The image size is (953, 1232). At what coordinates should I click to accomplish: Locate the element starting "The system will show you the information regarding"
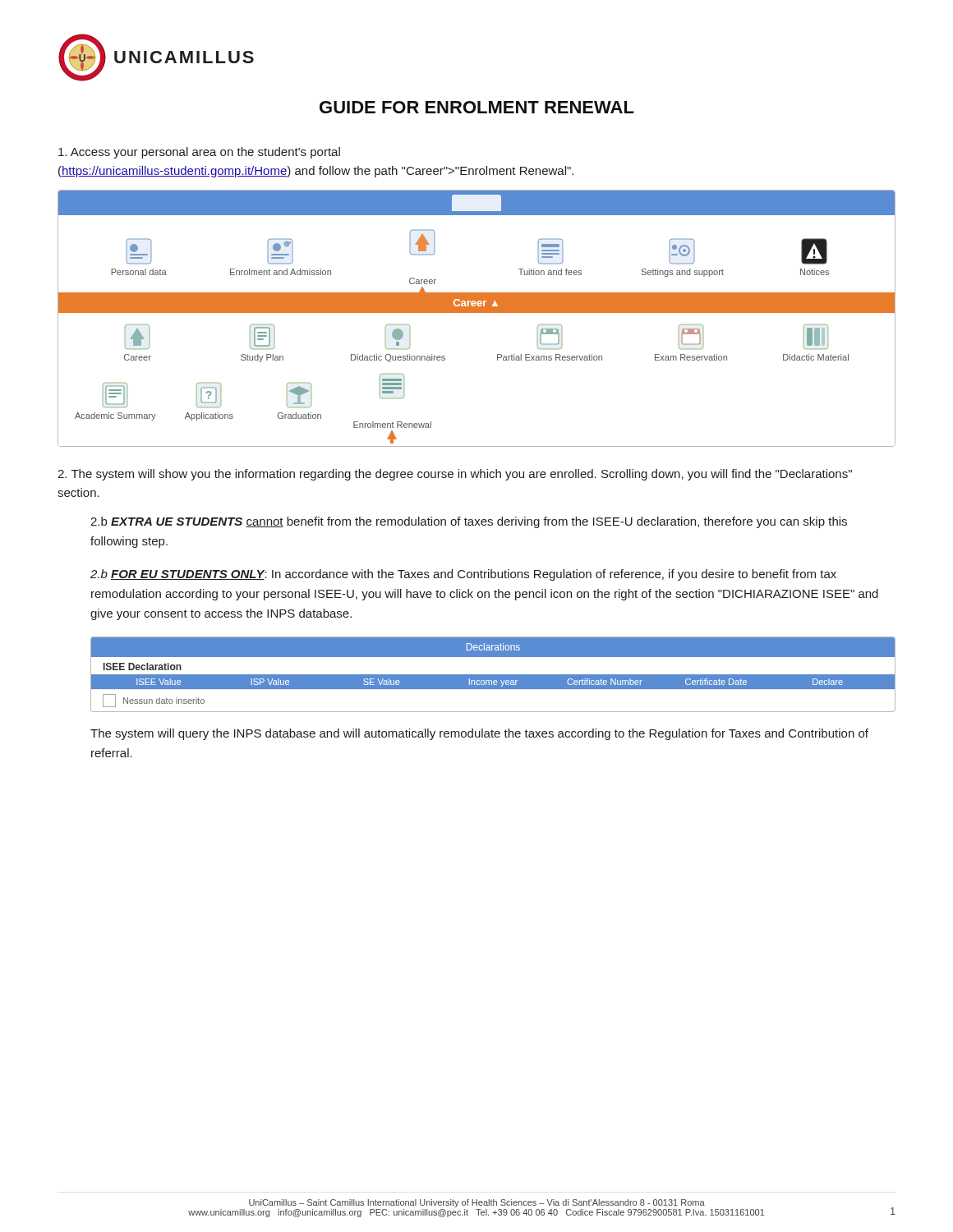point(455,483)
